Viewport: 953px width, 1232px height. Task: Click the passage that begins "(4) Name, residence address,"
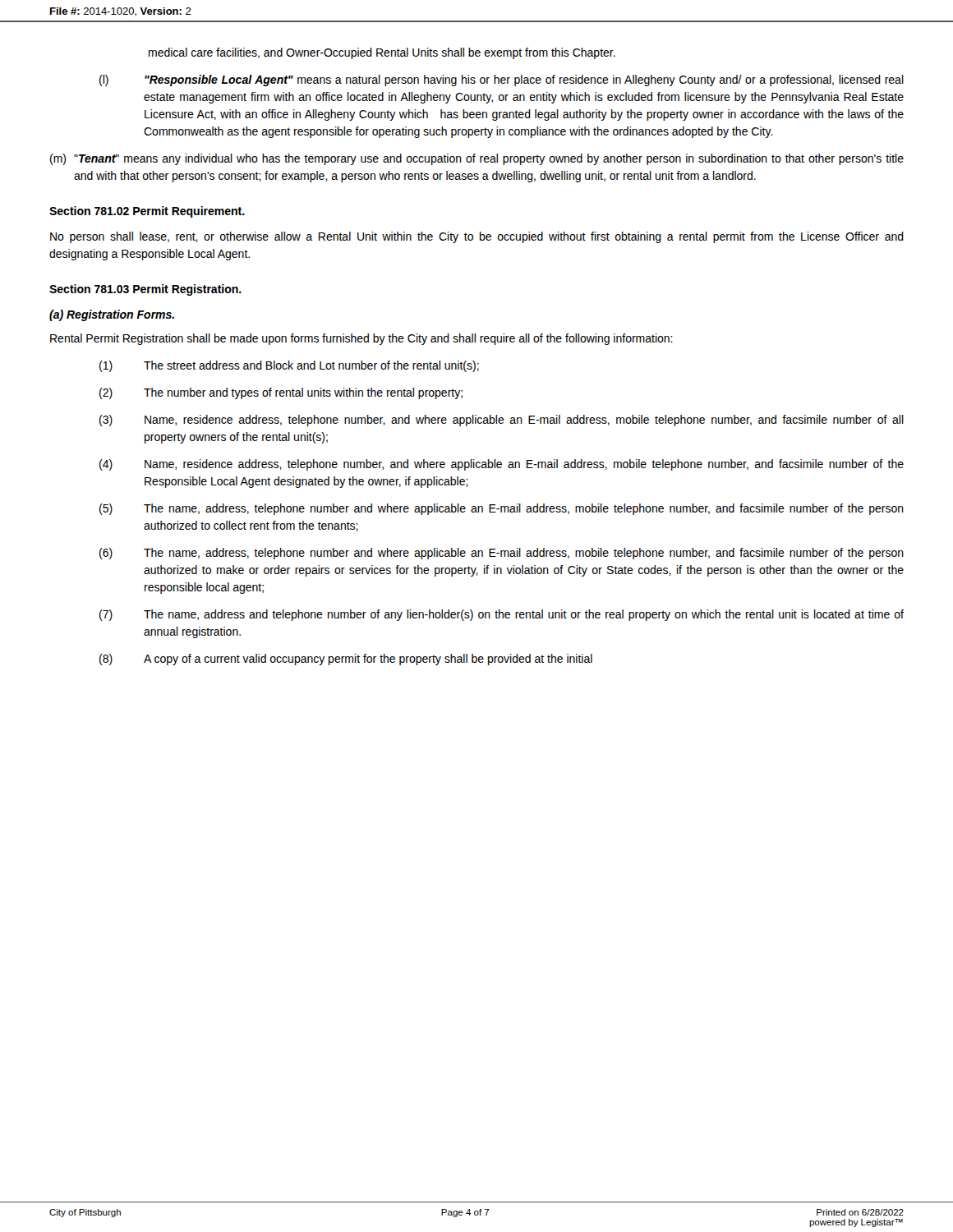point(501,473)
